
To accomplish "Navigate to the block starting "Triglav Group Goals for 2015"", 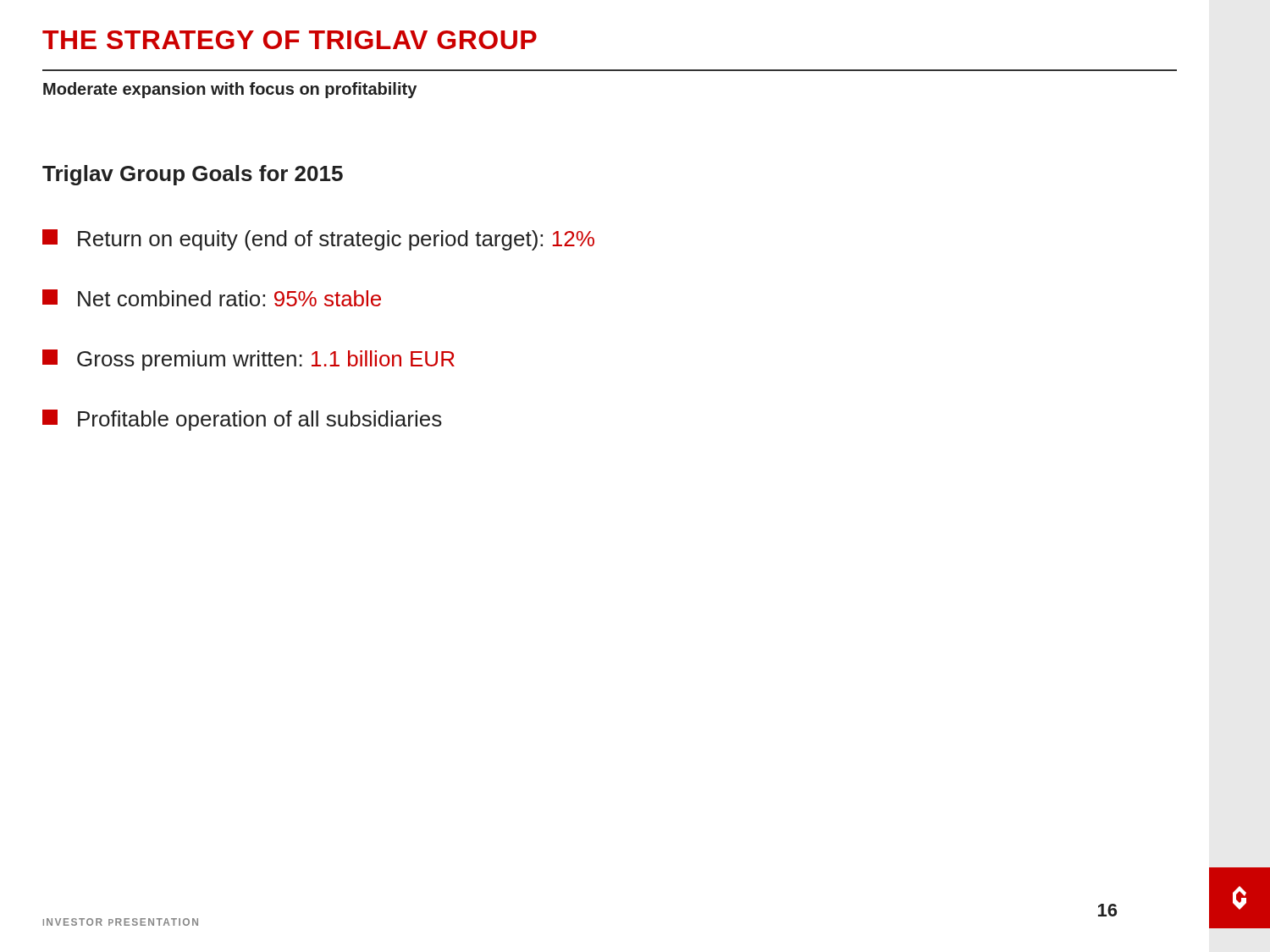I will coord(339,174).
